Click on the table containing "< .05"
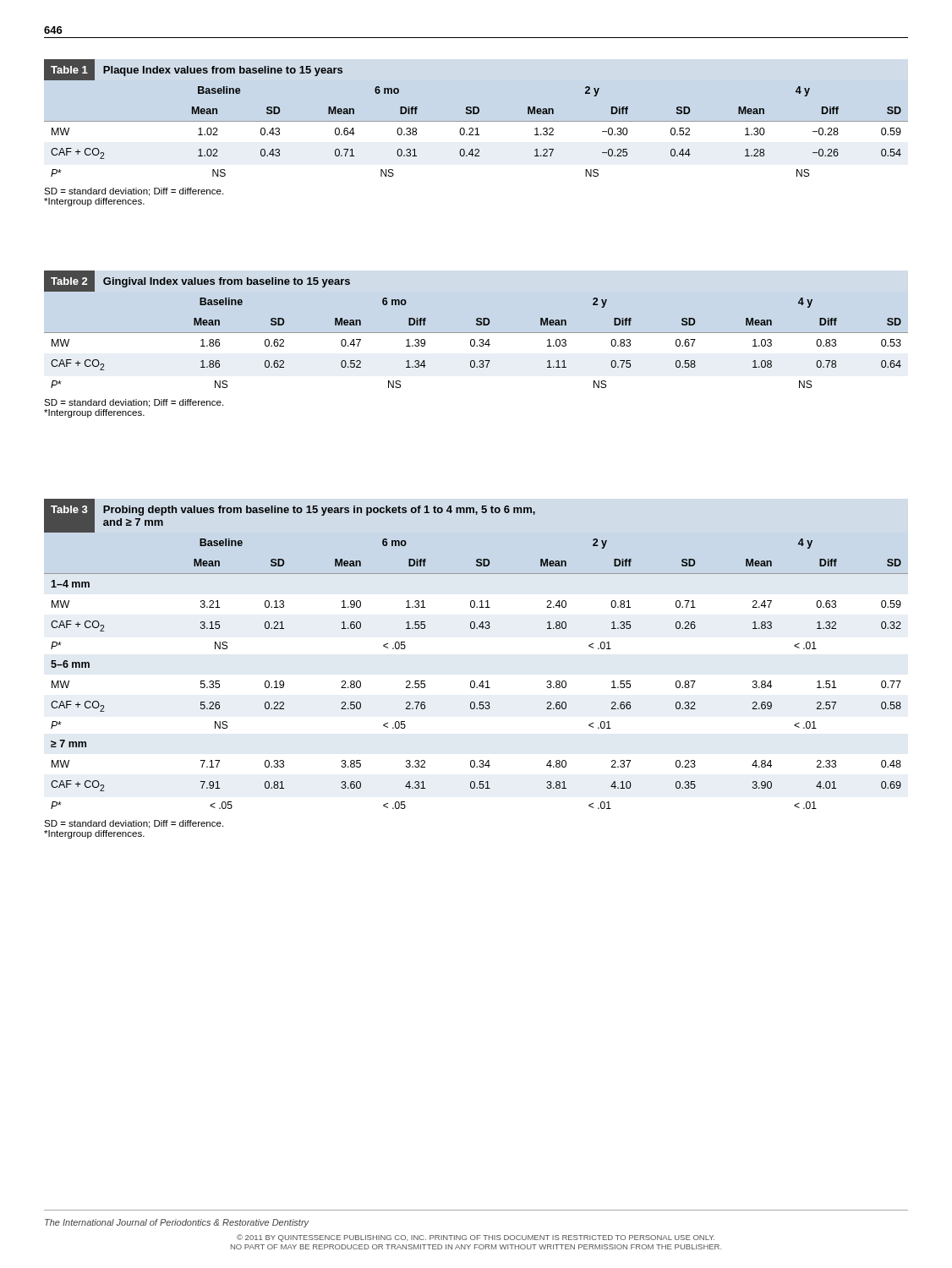Screen dimensions: 1268x952 click(x=476, y=668)
